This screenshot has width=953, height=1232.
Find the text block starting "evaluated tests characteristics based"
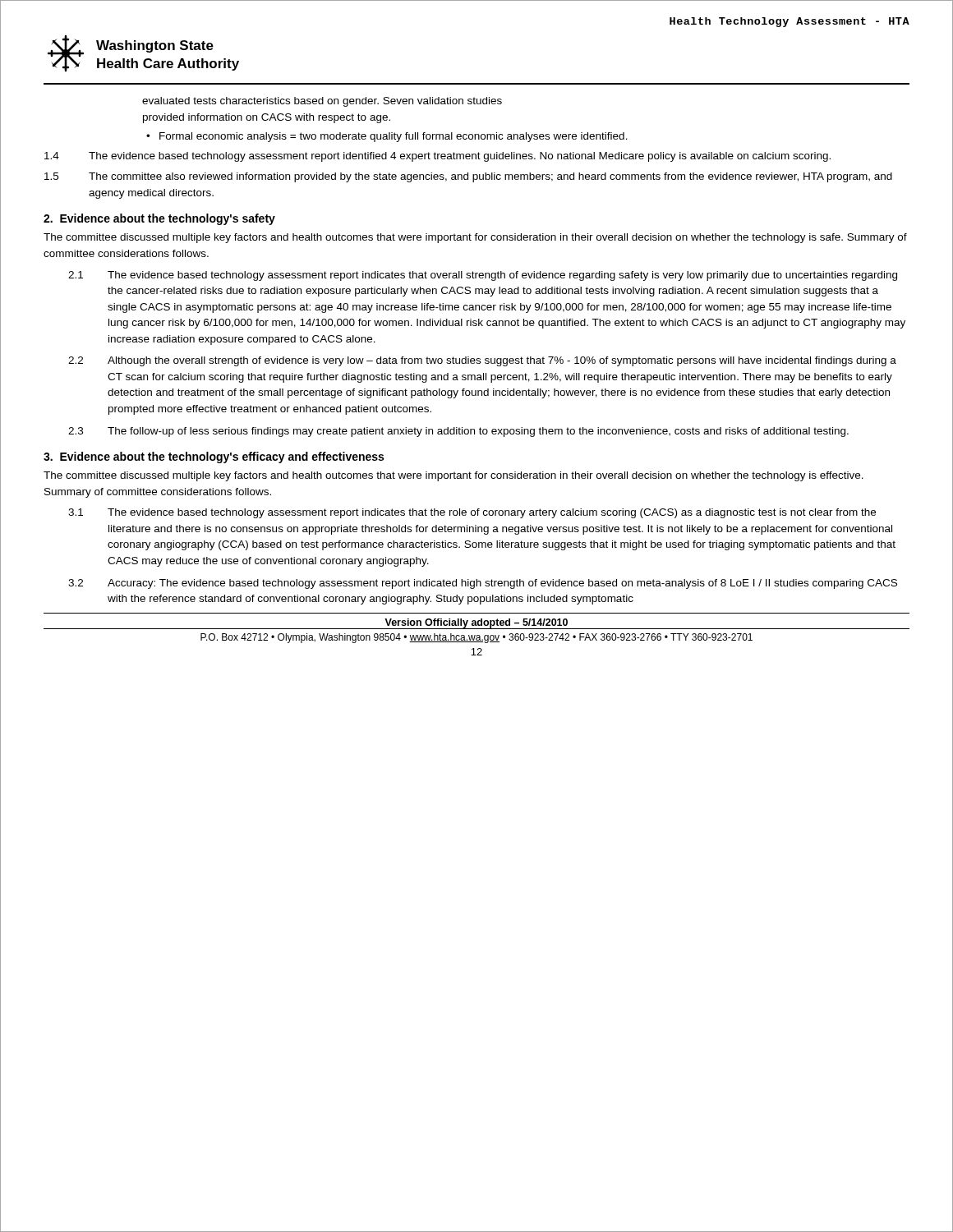[x=322, y=109]
